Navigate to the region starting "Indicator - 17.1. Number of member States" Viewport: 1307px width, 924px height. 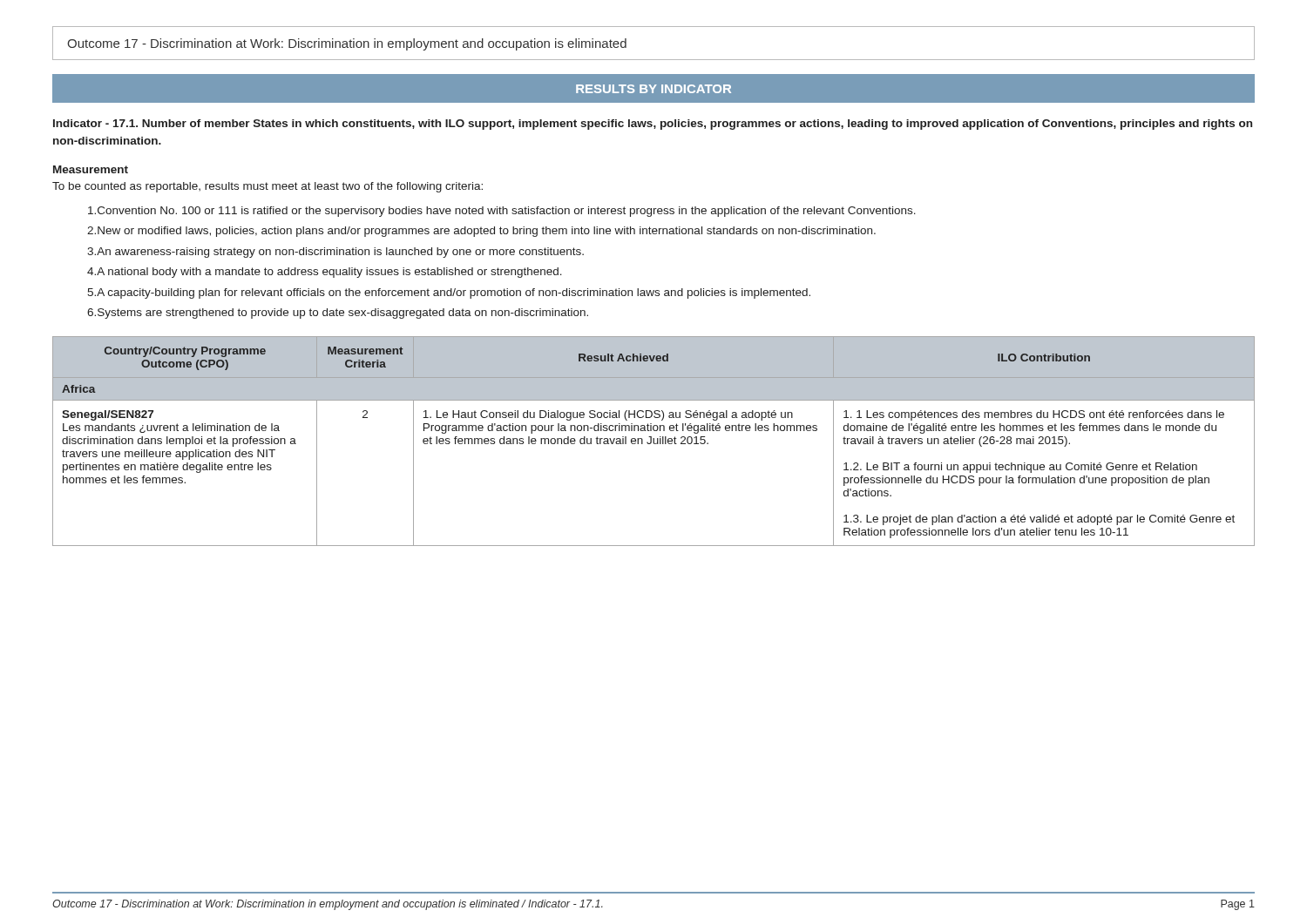coord(653,132)
